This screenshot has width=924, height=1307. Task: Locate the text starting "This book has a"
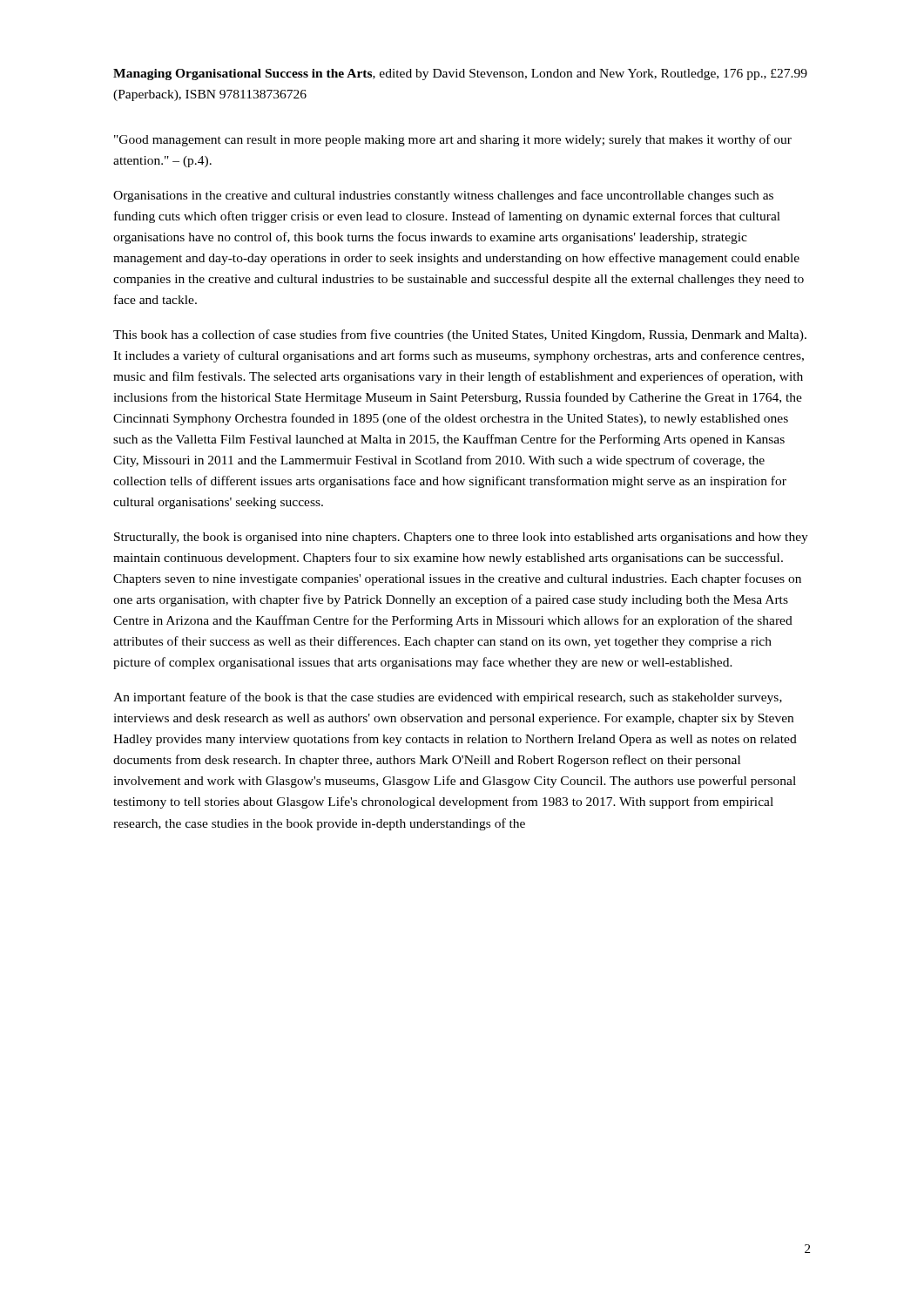(460, 418)
